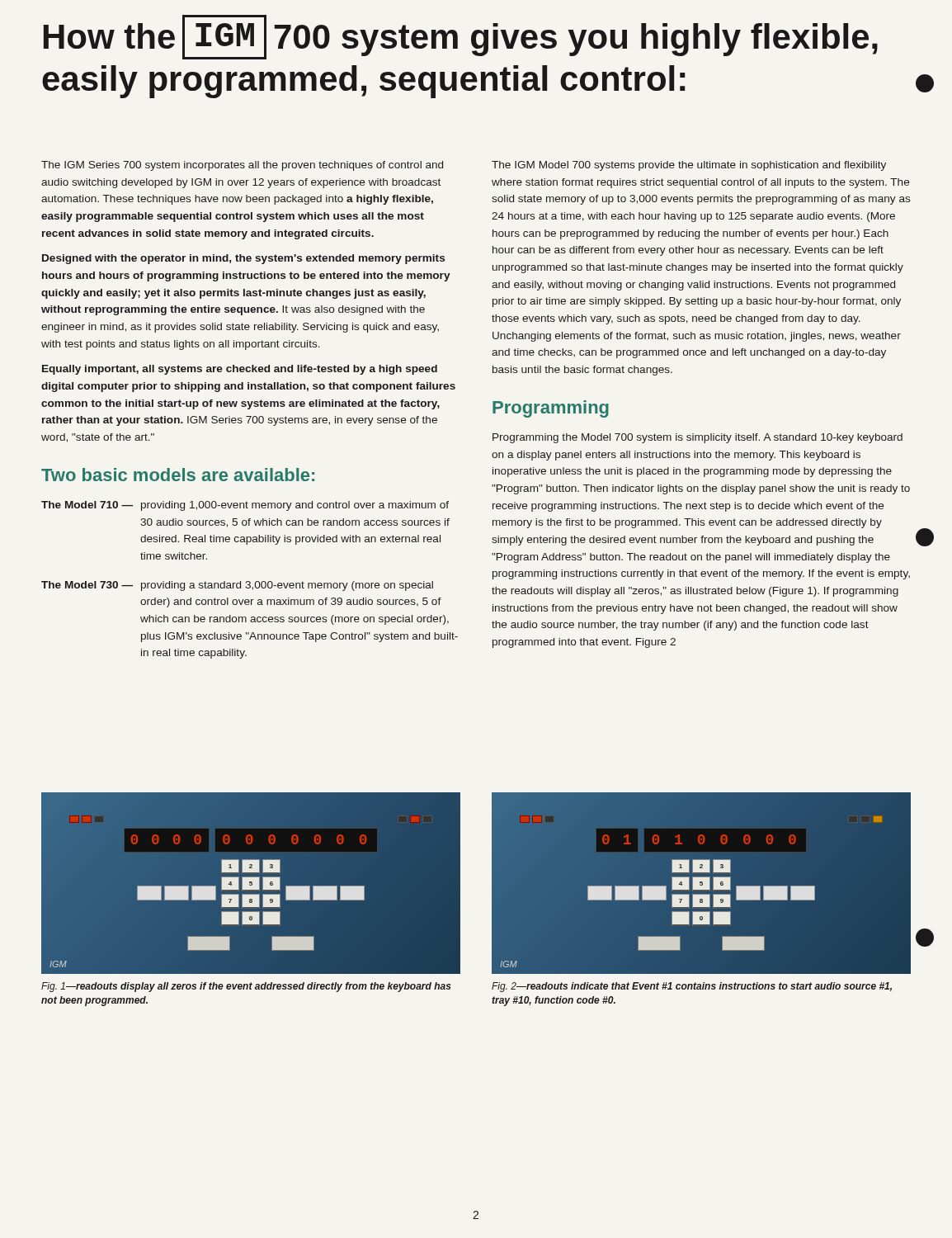The width and height of the screenshot is (952, 1238).
Task: Locate the list item that says "The Model 730 — providing a standard"
Action: pos(251,619)
